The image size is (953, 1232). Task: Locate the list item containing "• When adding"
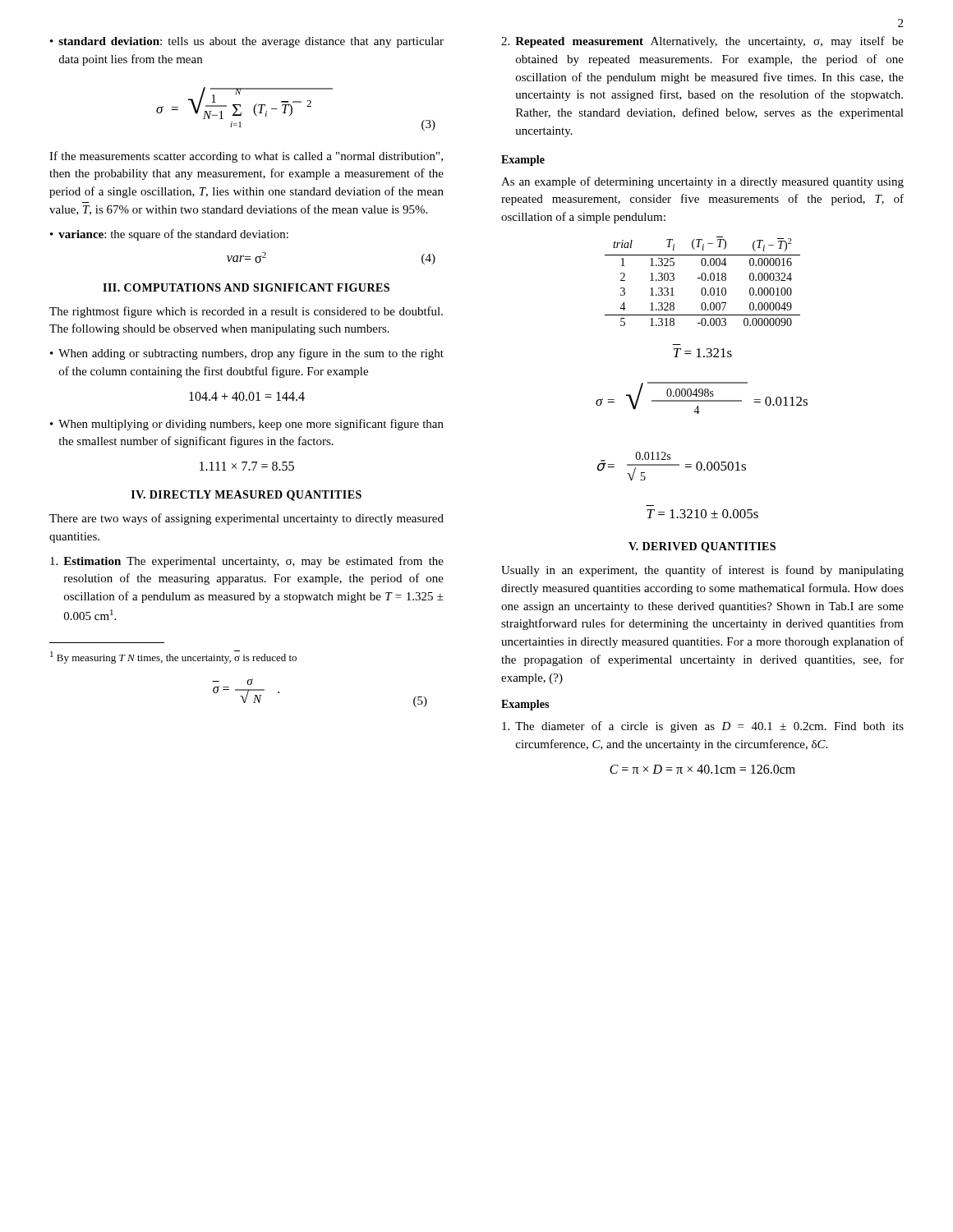(x=246, y=363)
